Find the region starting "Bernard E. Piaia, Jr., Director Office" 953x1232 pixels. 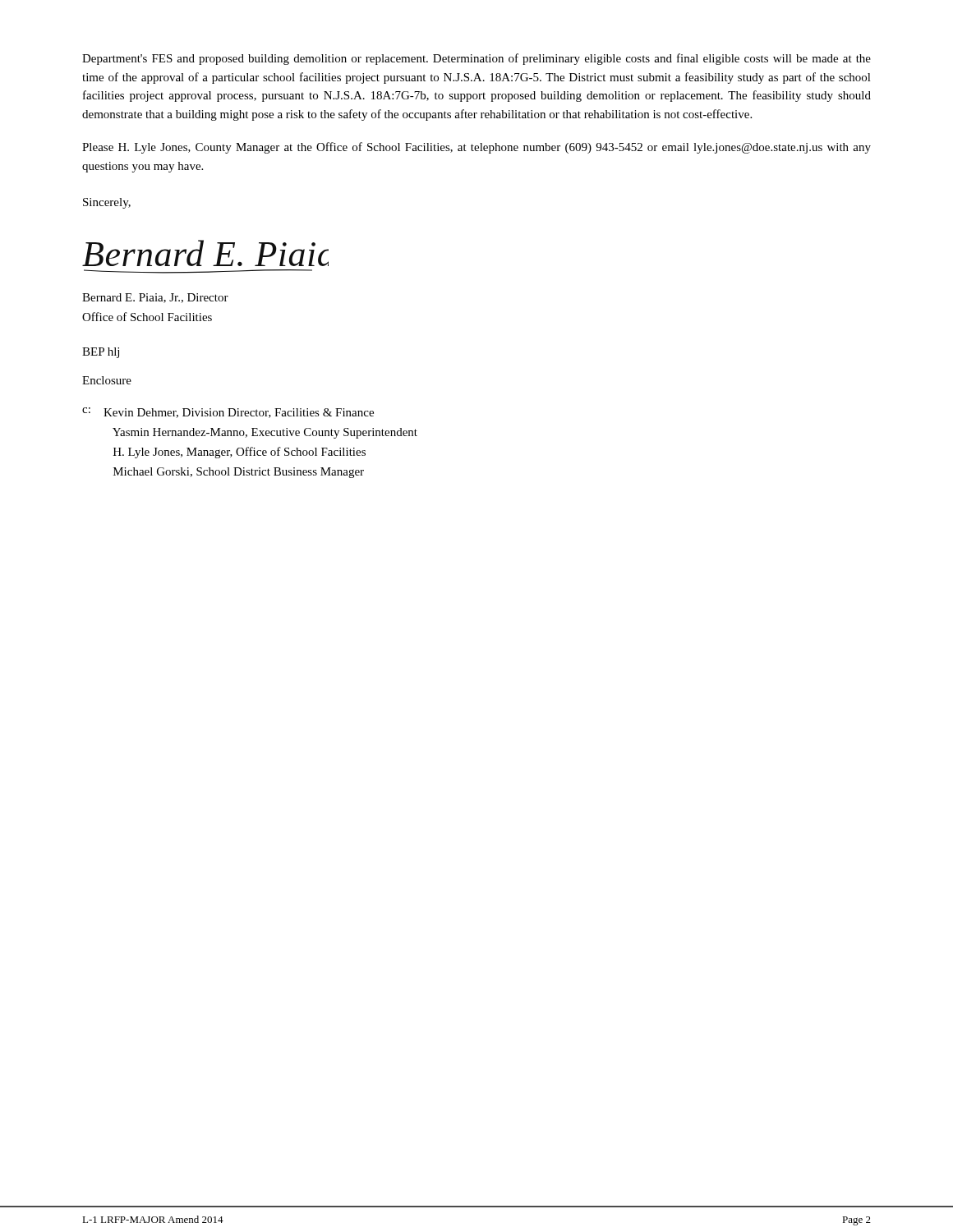pyautogui.click(x=155, y=307)
